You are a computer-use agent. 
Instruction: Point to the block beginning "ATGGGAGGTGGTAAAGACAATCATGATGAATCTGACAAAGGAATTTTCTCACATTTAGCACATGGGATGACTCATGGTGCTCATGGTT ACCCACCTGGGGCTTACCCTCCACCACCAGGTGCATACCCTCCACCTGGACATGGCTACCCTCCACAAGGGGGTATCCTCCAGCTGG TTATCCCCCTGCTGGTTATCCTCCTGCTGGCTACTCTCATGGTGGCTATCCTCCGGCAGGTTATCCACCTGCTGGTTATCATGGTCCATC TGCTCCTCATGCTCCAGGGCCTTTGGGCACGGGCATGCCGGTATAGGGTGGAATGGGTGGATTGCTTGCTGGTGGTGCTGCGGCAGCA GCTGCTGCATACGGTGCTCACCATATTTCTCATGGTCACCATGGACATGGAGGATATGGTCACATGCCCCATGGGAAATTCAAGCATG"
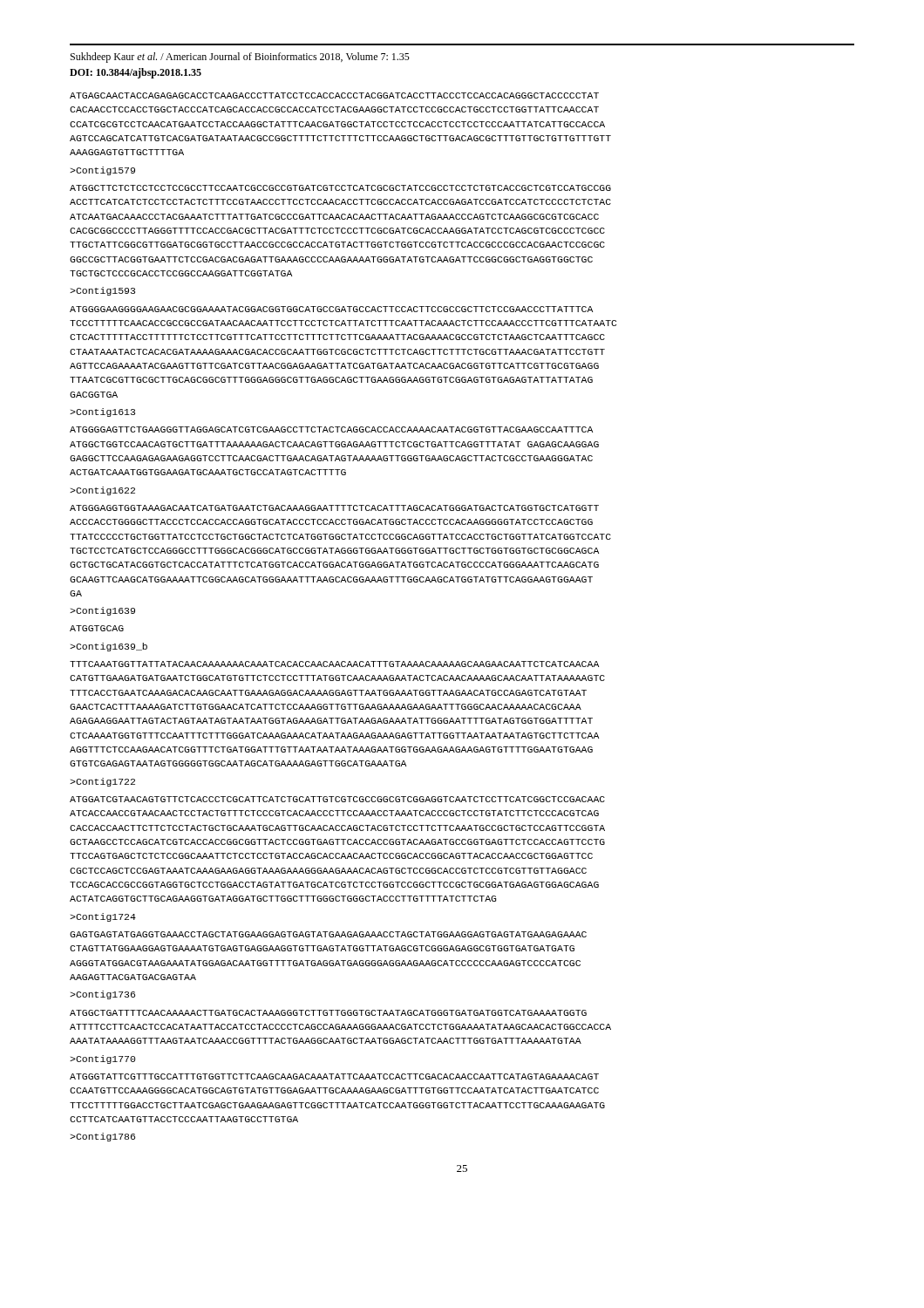pos(462,551)
